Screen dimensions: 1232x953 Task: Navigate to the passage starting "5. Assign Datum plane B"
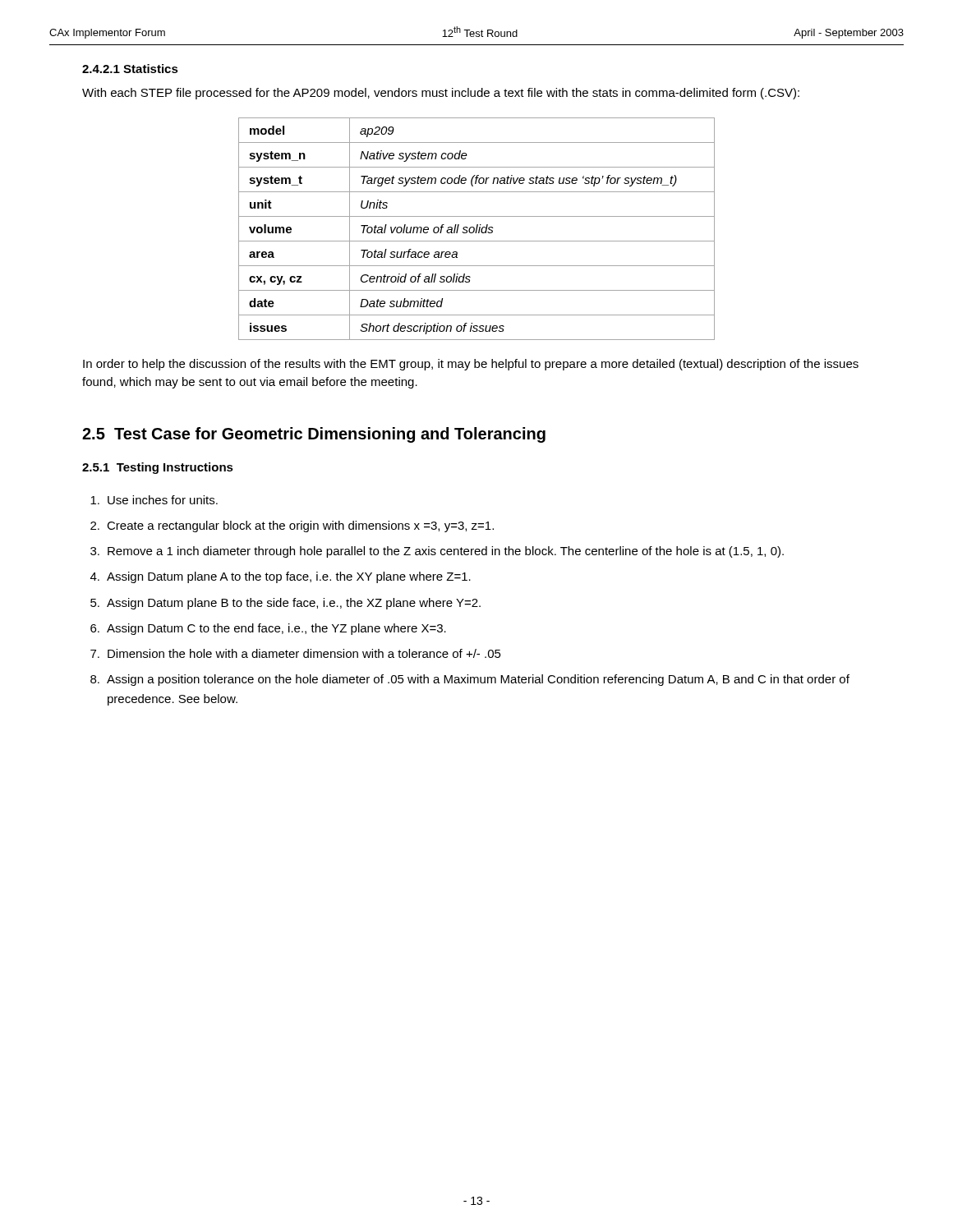pos(476,602)
